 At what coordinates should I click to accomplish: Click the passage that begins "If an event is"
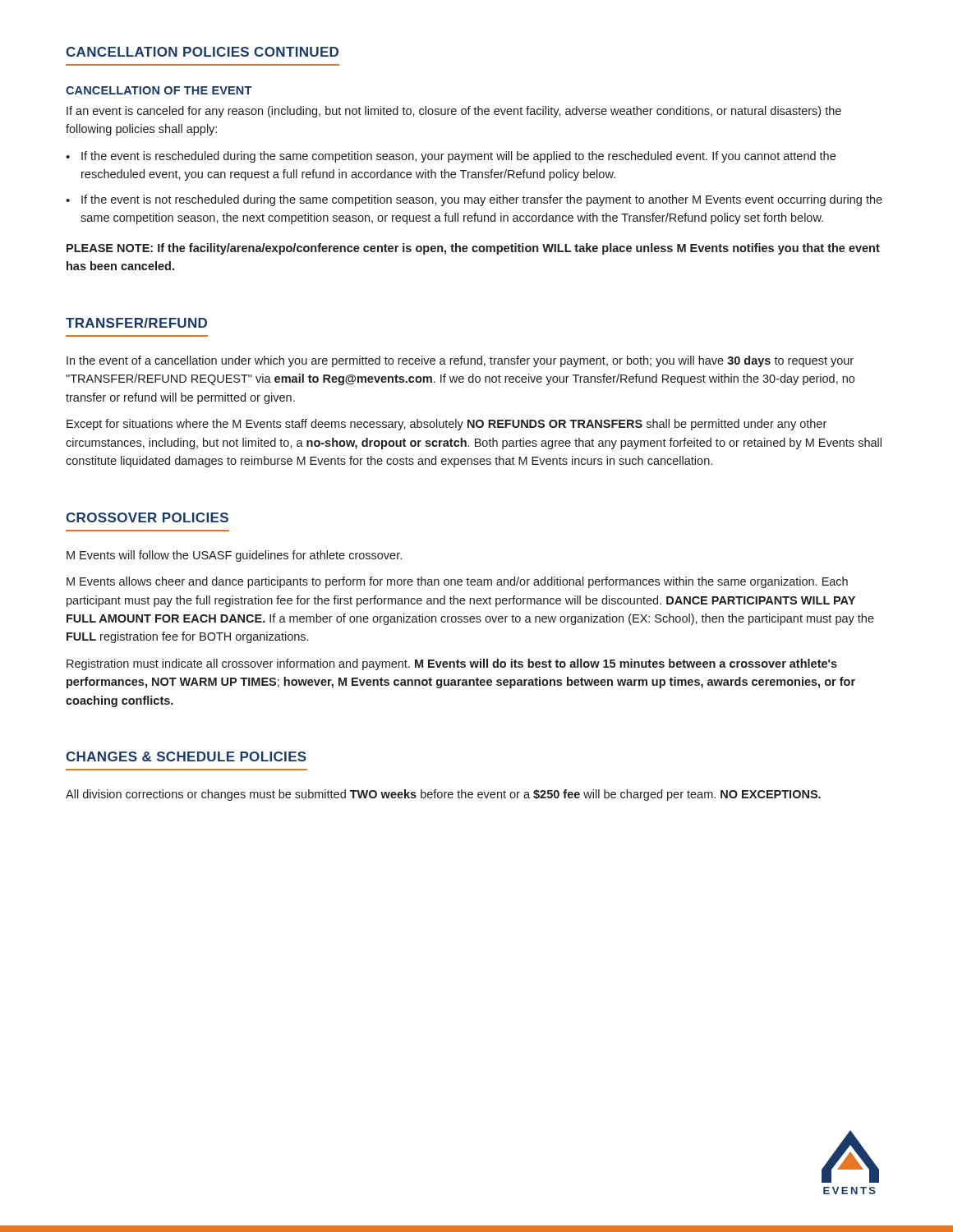(x=454, y=120)
